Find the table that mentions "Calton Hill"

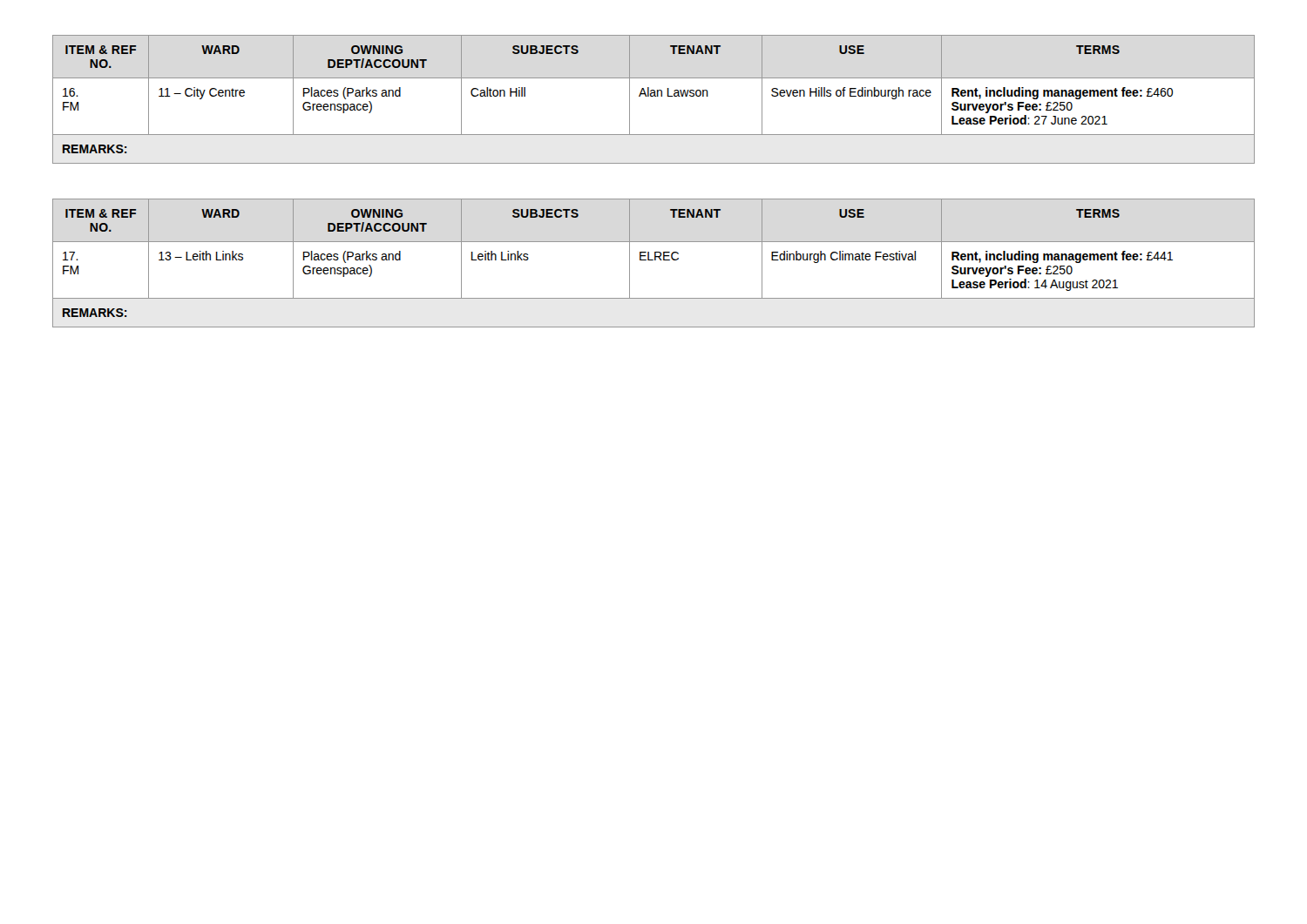[654, 99]
